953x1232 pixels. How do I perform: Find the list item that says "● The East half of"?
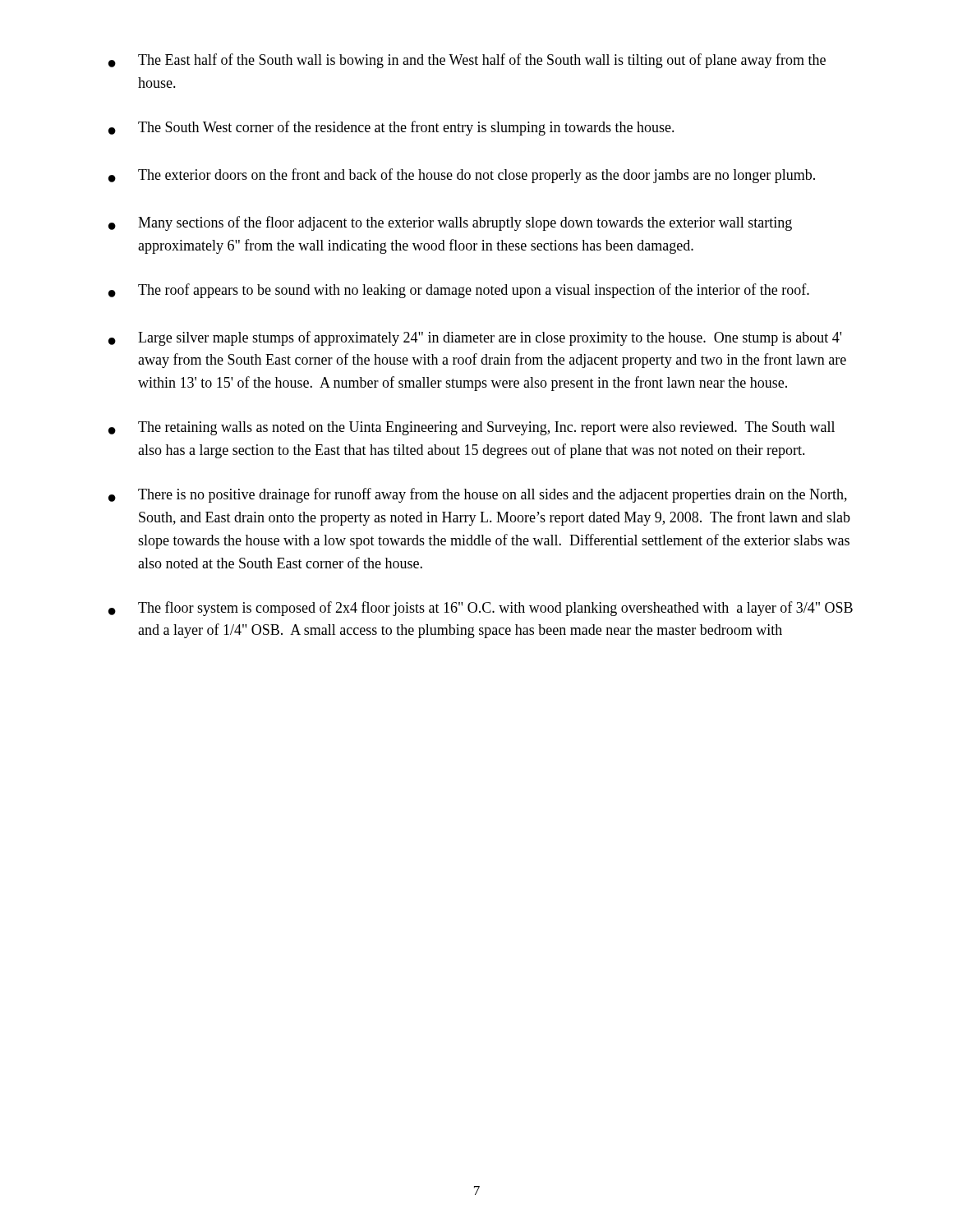pos(481,72)
